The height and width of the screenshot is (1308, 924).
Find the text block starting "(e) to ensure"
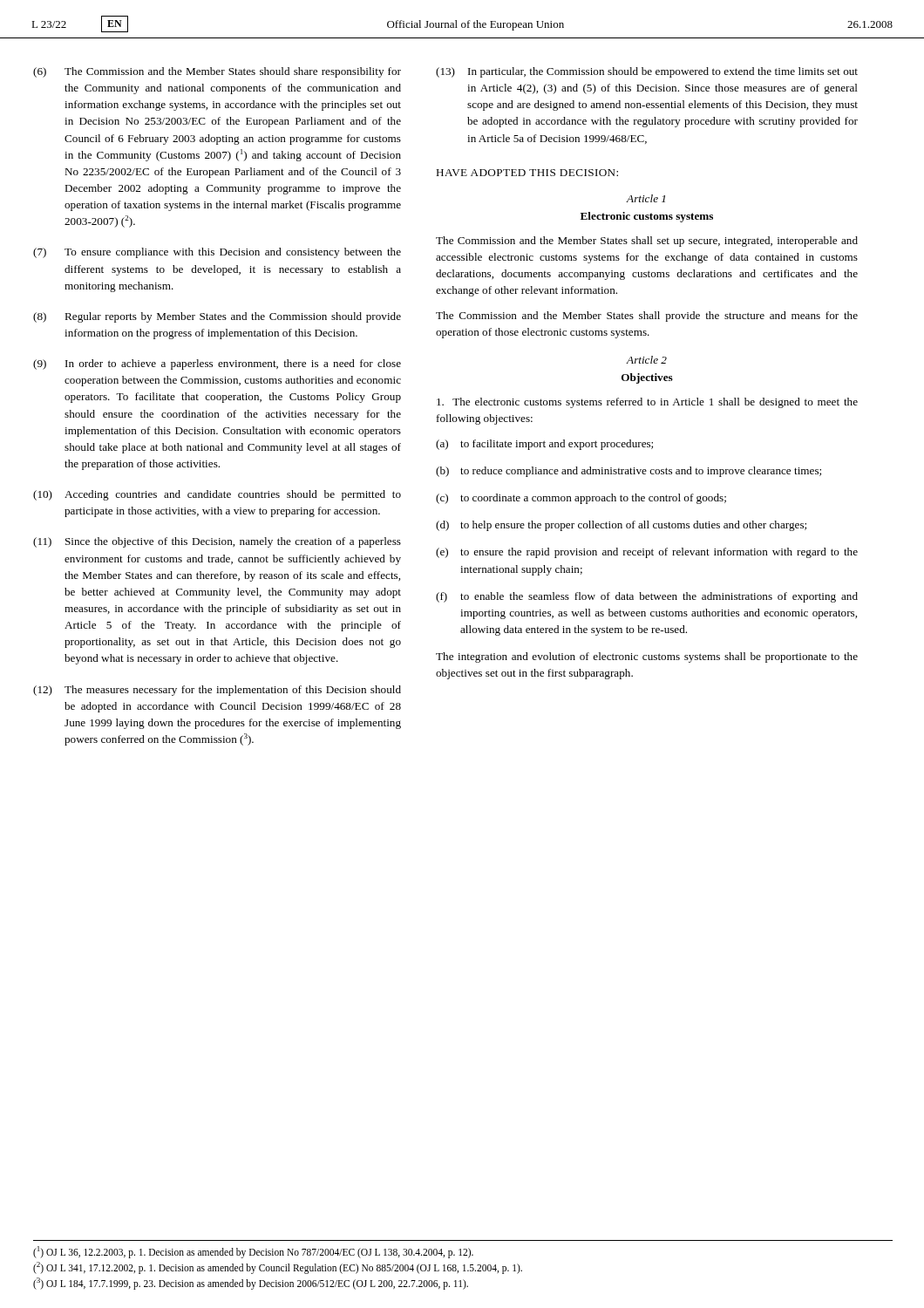tap(647, 560)
